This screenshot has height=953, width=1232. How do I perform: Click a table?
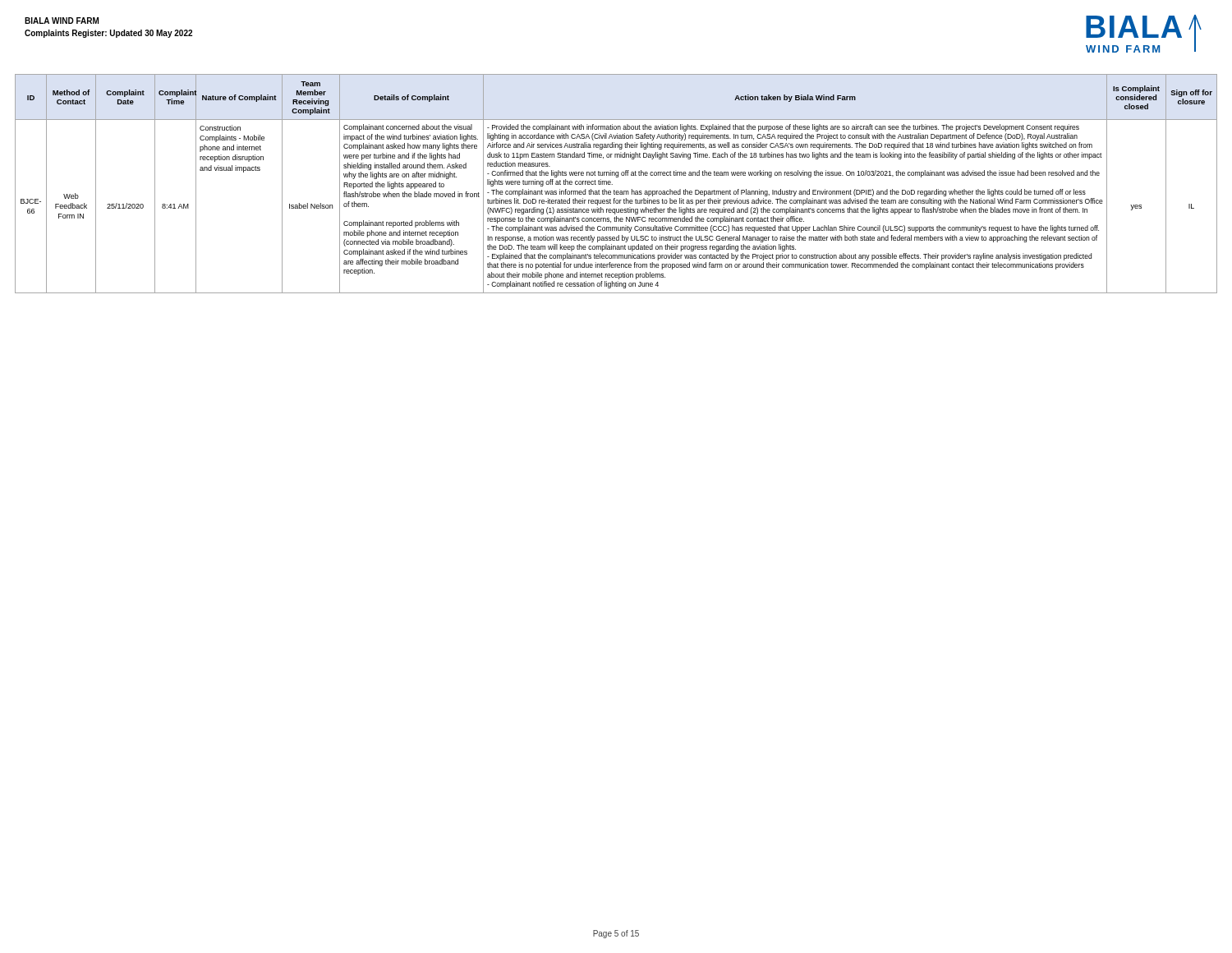[616, 184]
